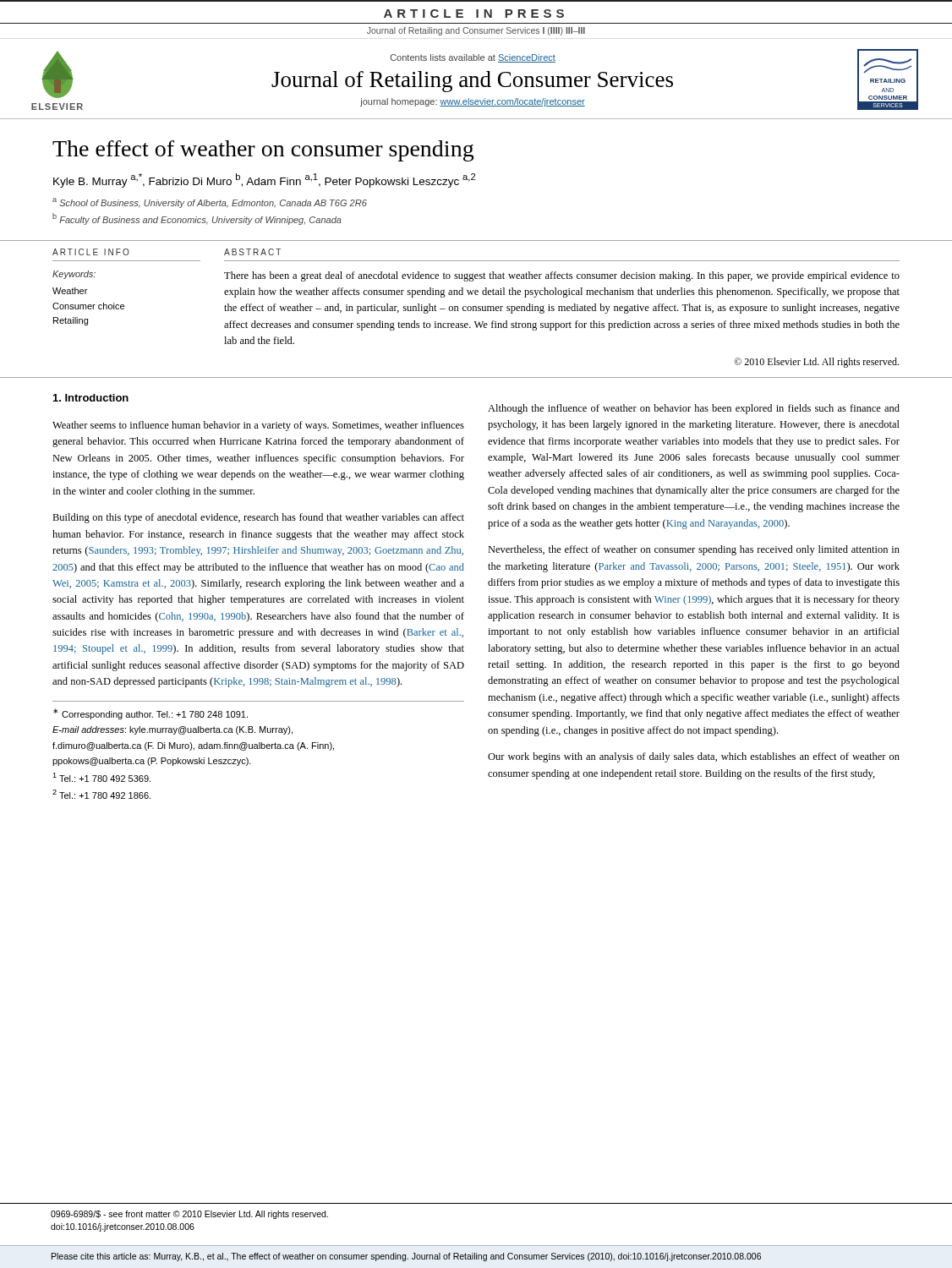Click where it says "ARTICLE INFO"

coord(92,252)
